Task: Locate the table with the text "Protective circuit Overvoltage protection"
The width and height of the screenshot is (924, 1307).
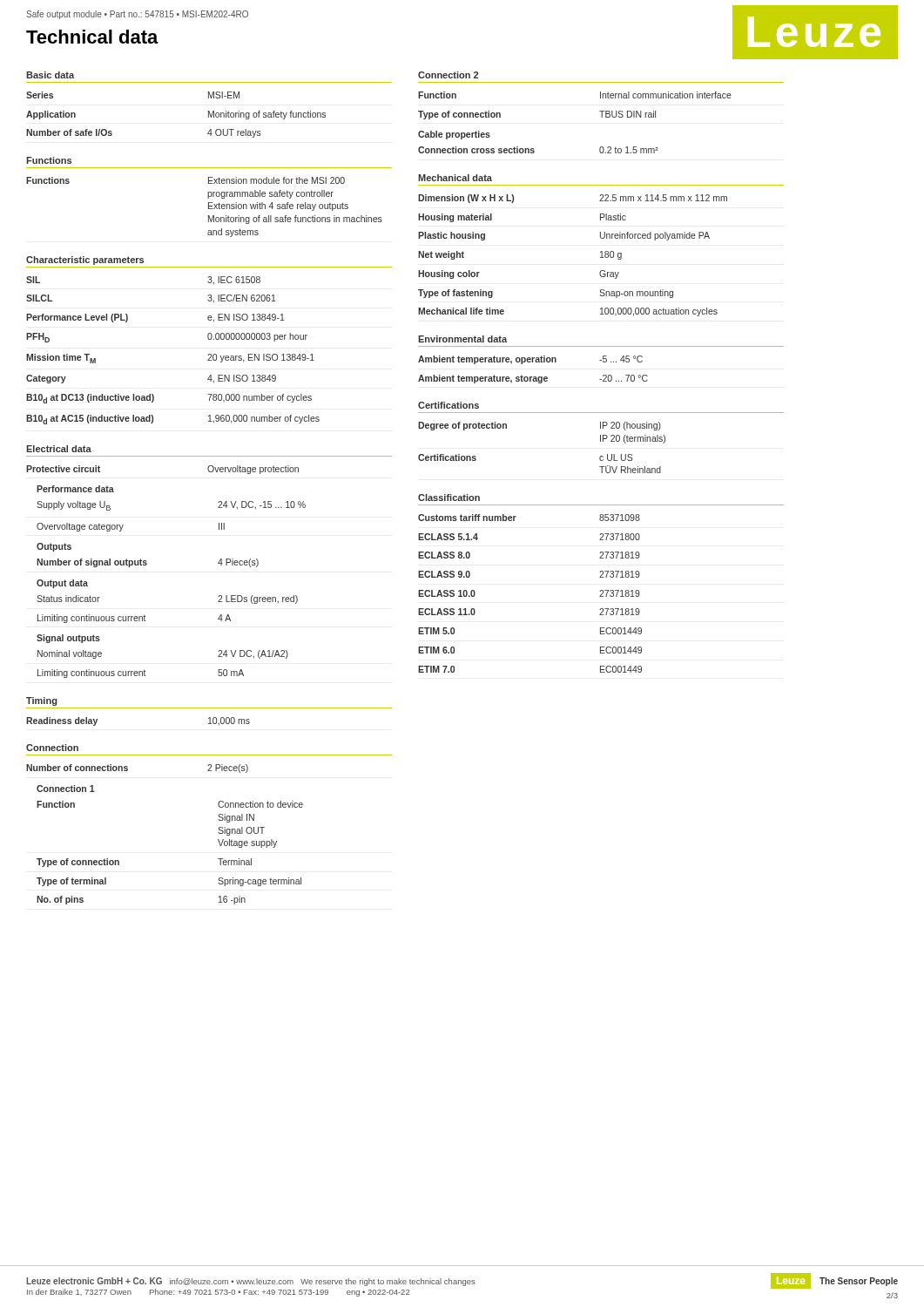Action: click(x=209, y=571)
